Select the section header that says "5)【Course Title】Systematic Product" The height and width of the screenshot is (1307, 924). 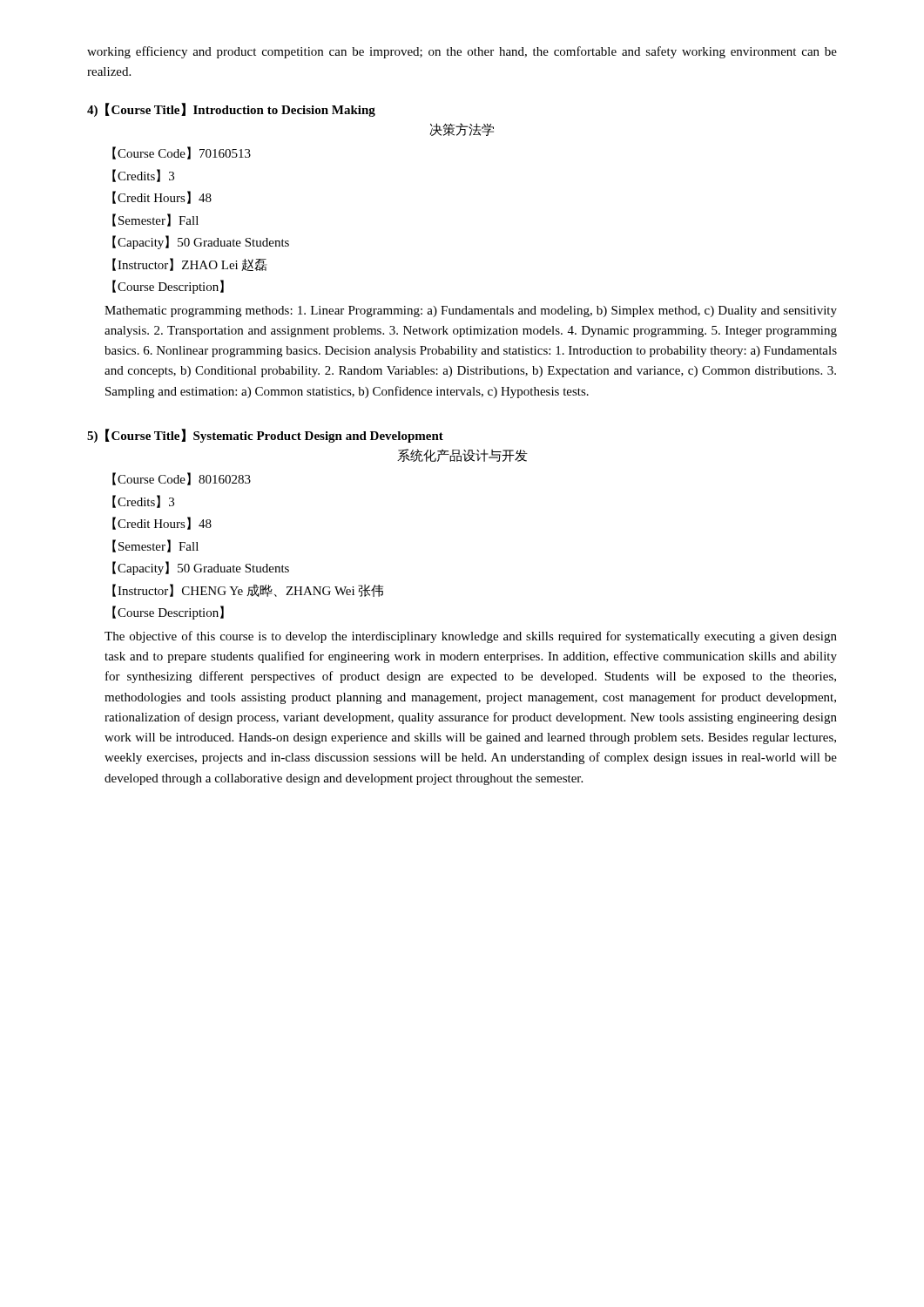pyautogui.click(x=265, y=435)
